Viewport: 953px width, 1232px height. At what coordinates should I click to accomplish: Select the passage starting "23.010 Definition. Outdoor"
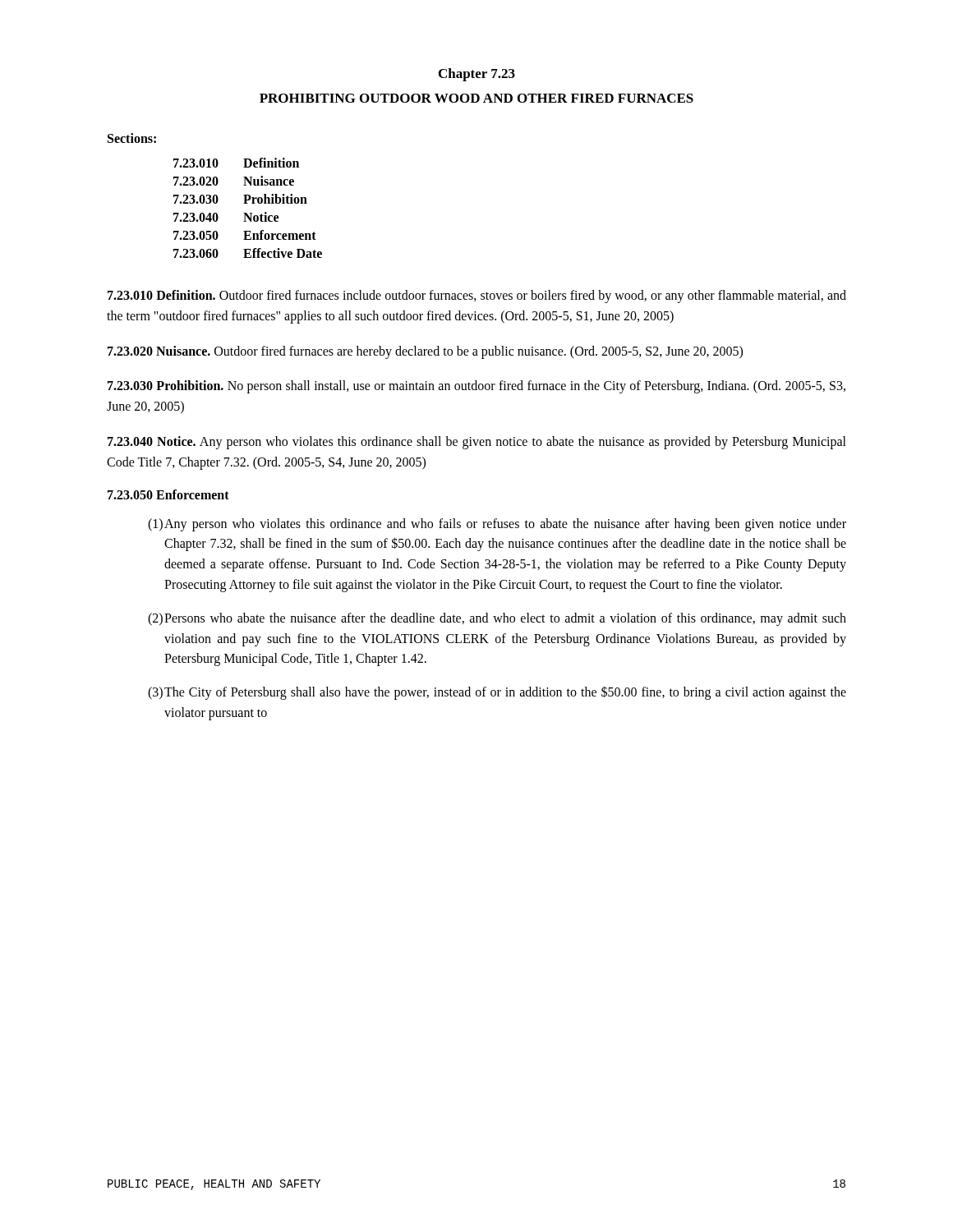point(476,305)
